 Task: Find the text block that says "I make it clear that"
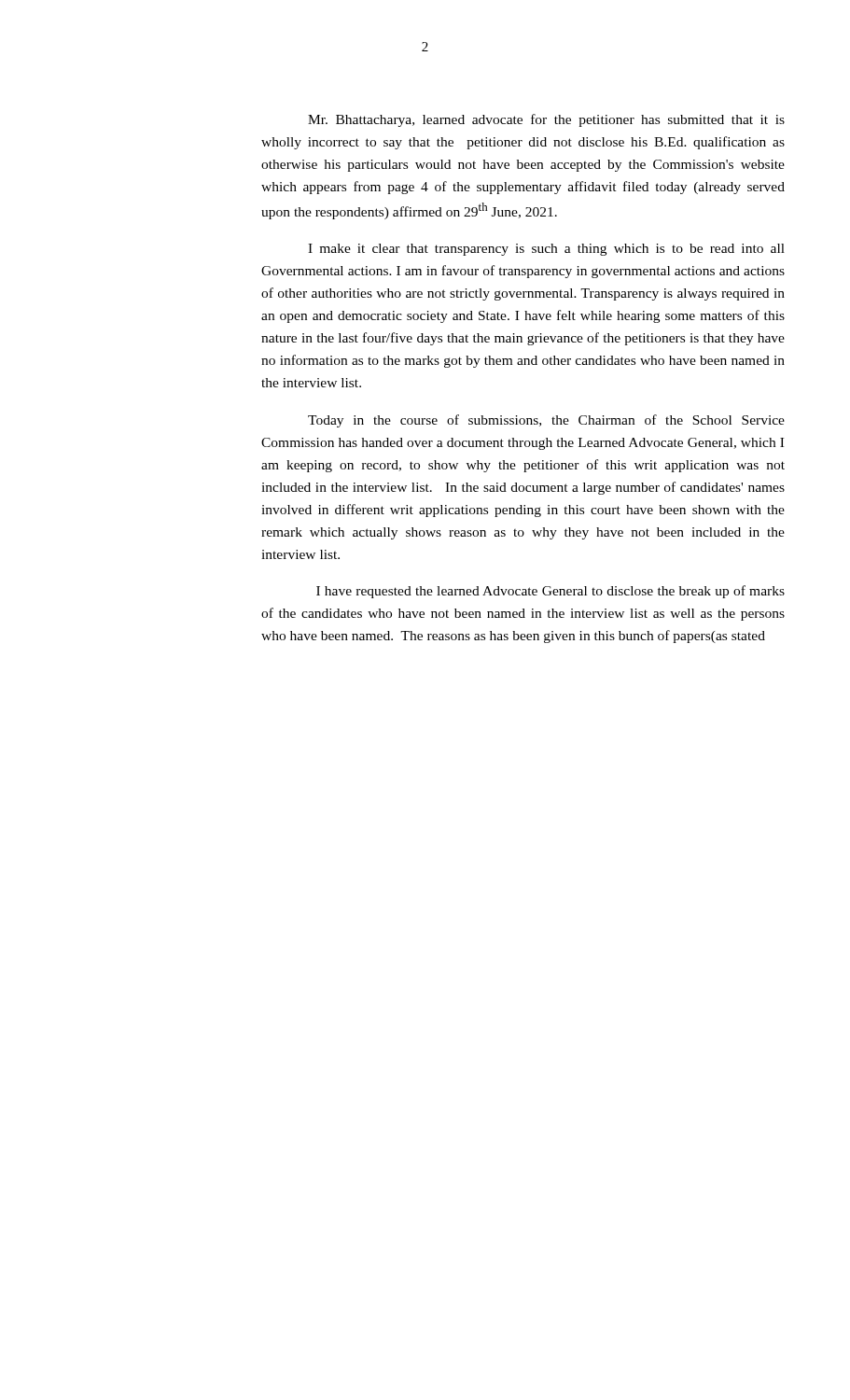pyautogui.click(x=523, y=315)
